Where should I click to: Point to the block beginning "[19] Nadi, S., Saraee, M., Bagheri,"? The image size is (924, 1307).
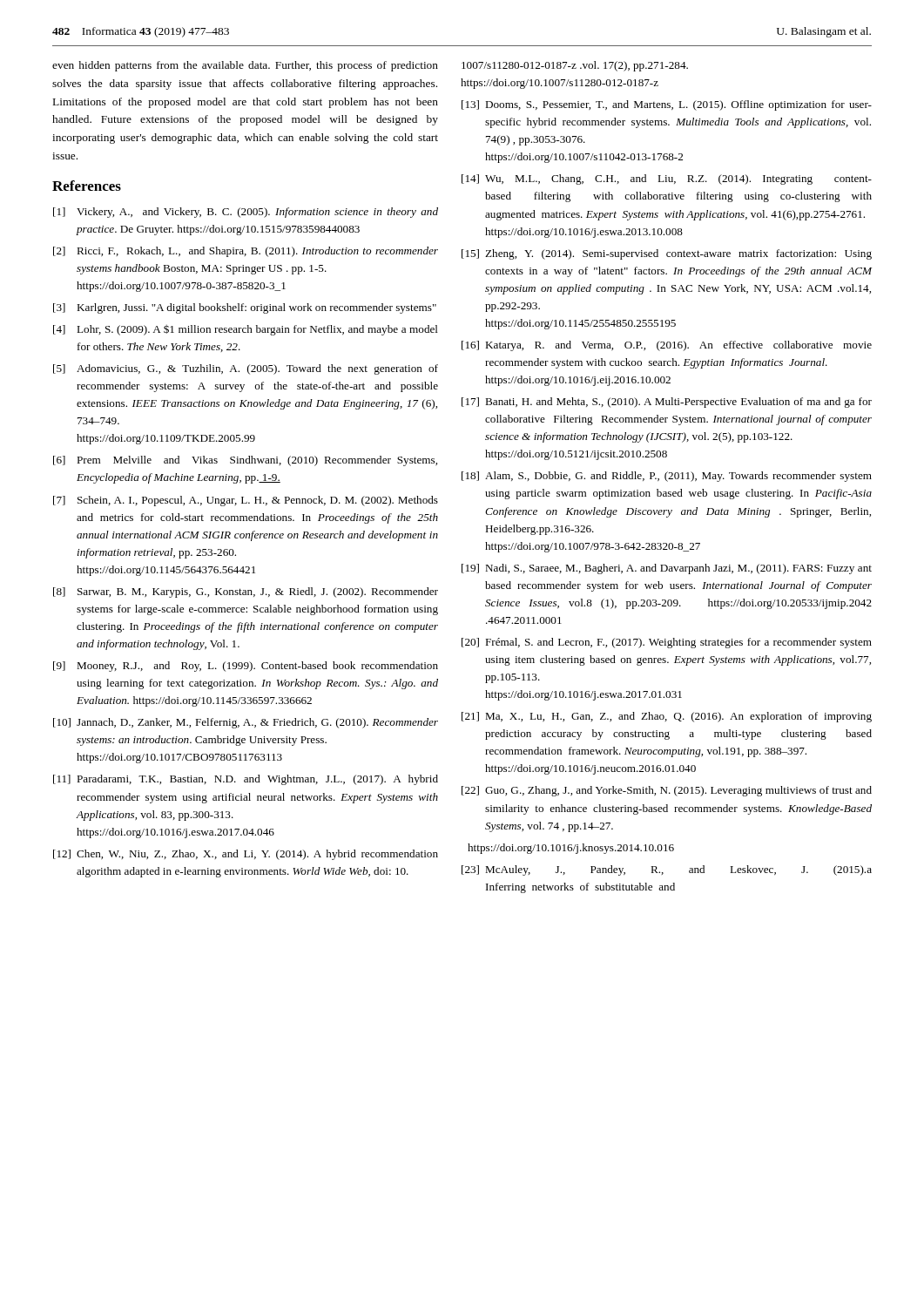coord(666,594)
